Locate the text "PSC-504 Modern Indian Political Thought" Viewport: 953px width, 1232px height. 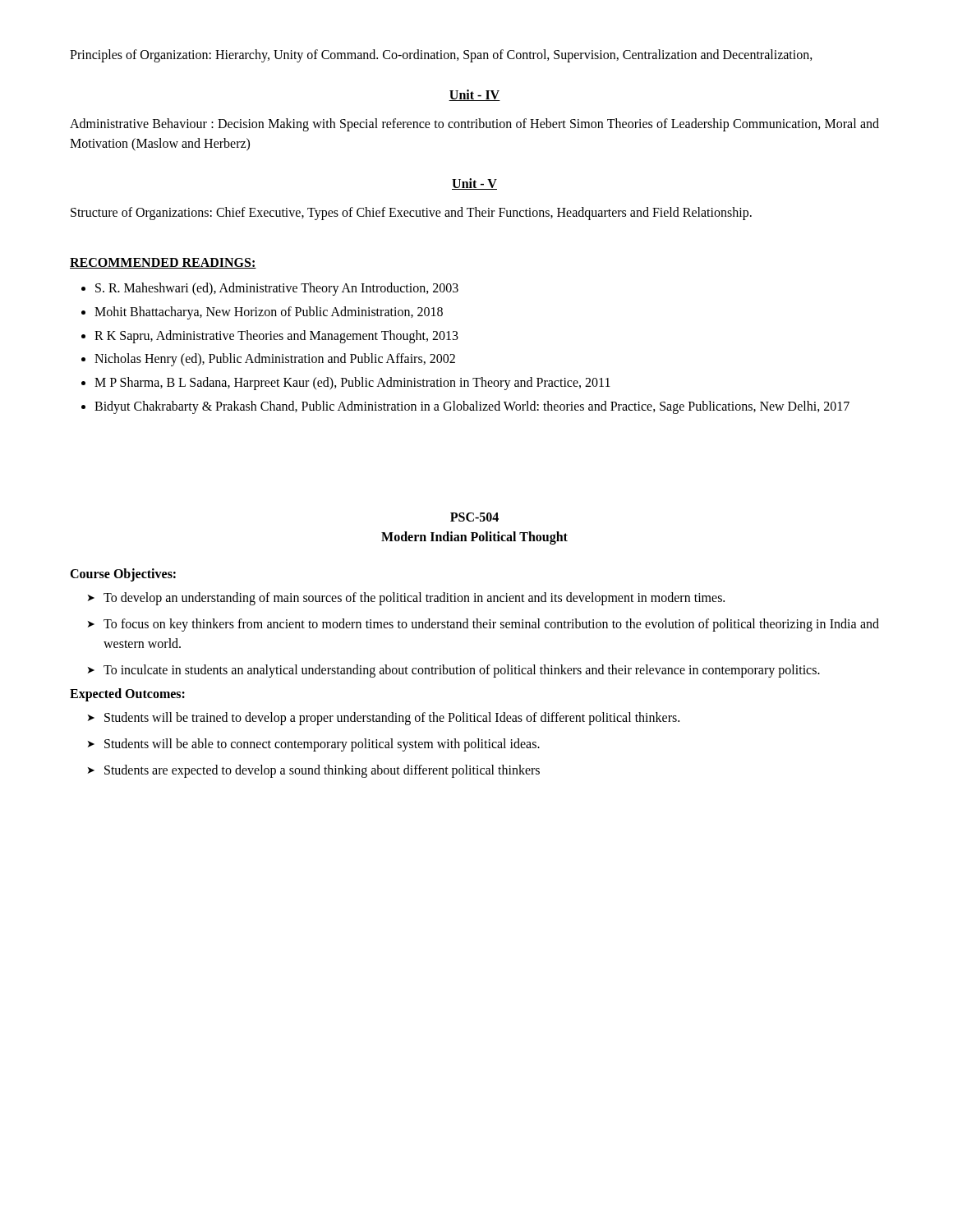tap(474, 527)
